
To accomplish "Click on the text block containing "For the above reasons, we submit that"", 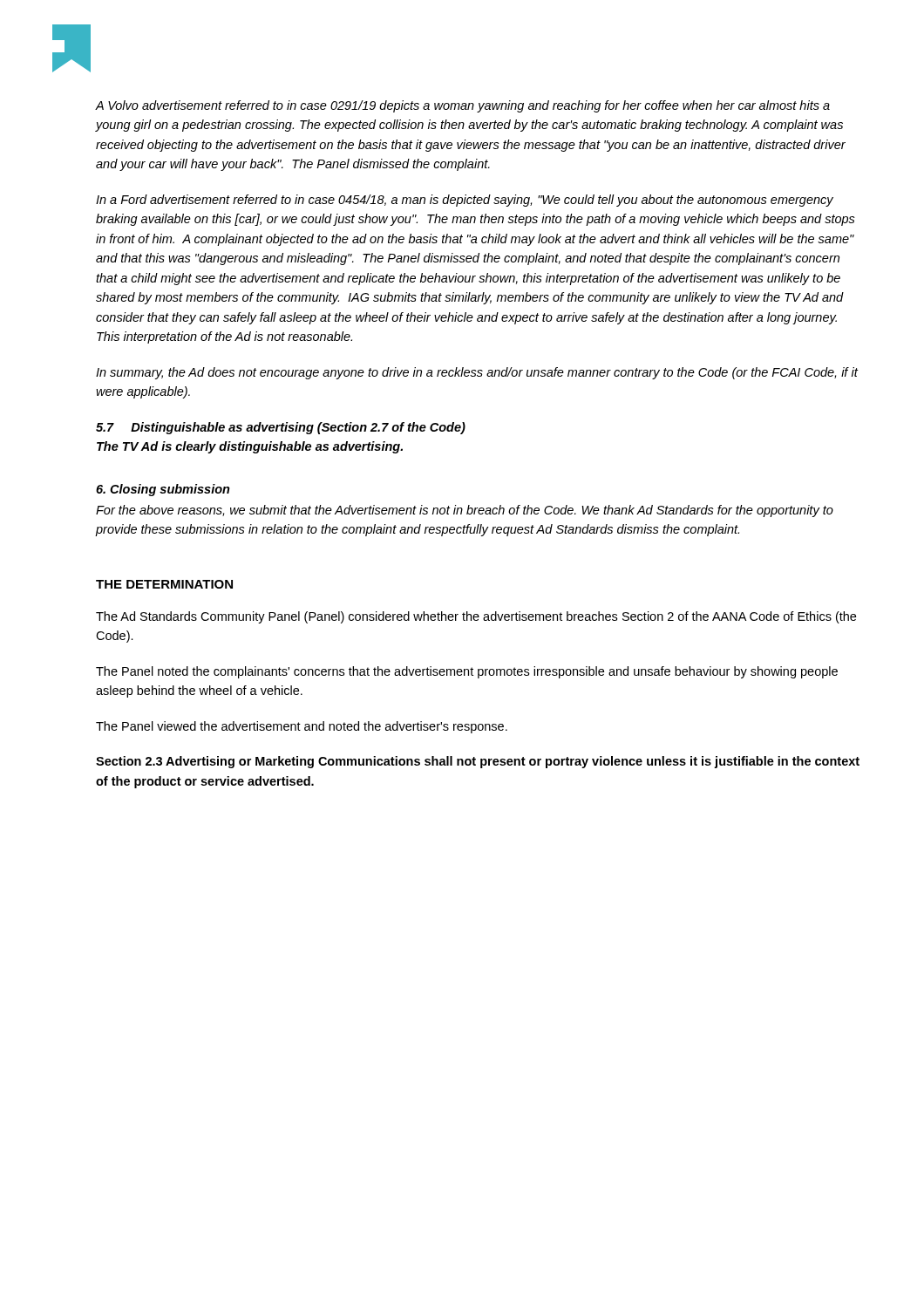I will click(465, 520).
